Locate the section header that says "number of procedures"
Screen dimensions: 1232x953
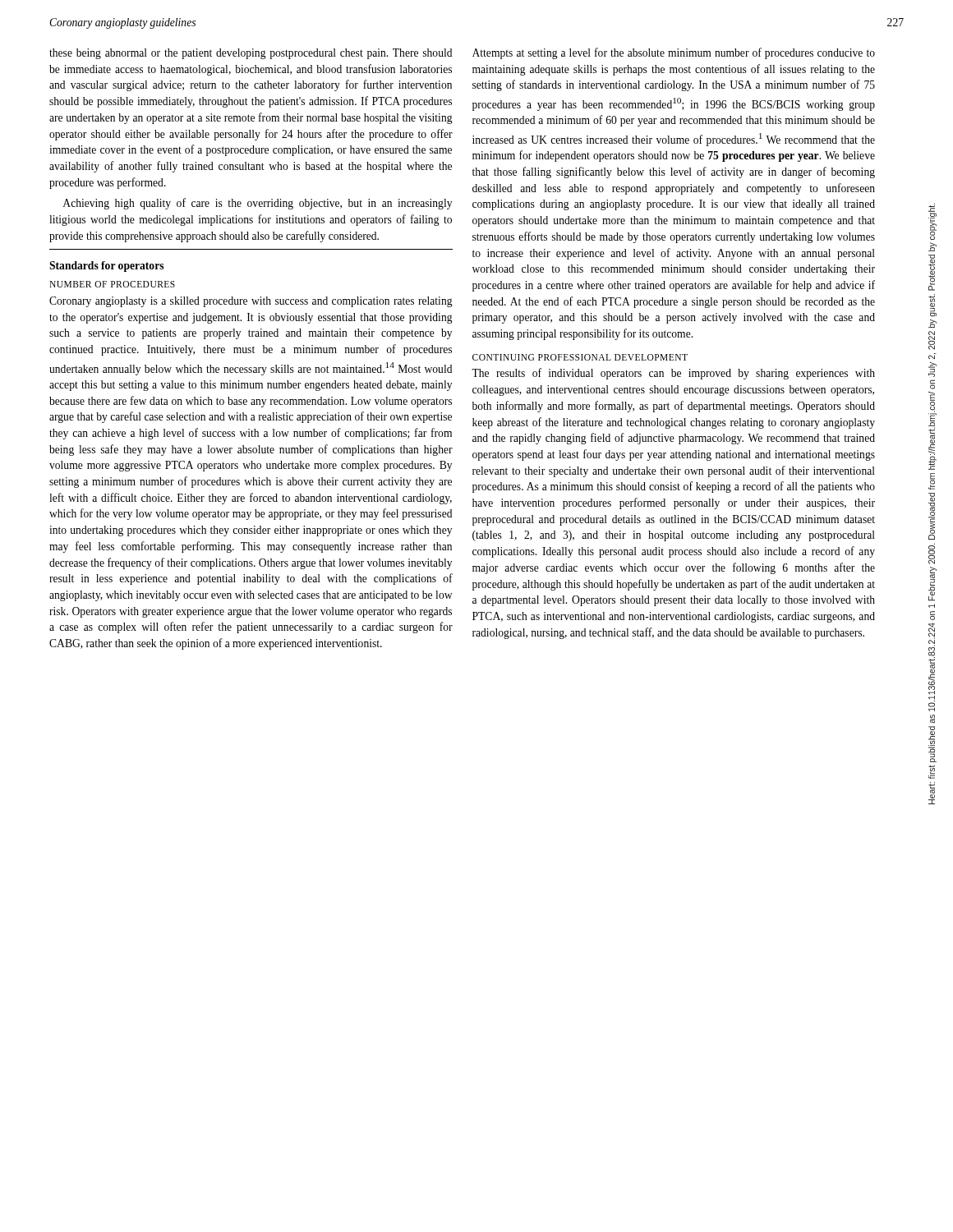pyautogui.click(x=112, y=284)
